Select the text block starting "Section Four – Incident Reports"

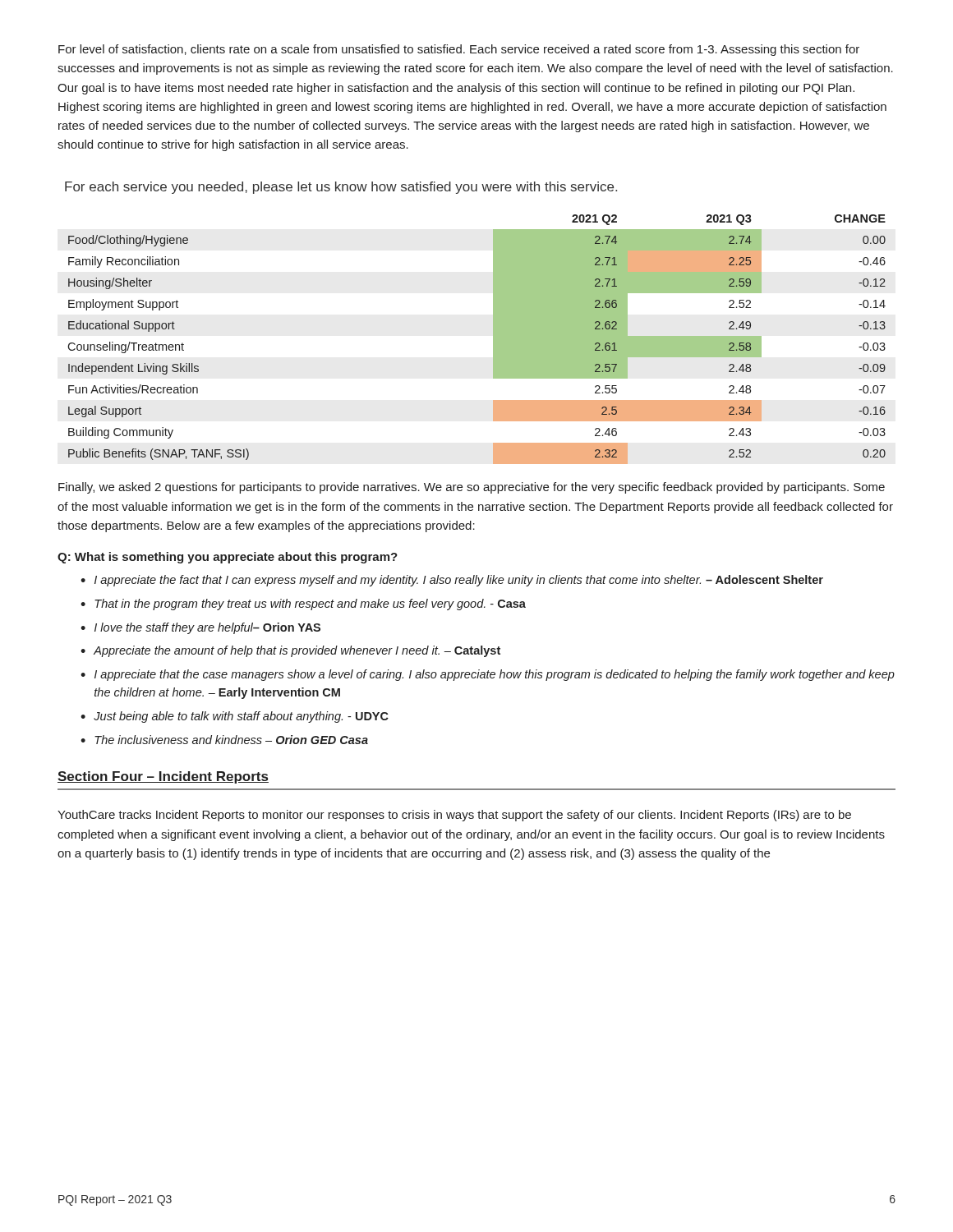coord(163,777)
